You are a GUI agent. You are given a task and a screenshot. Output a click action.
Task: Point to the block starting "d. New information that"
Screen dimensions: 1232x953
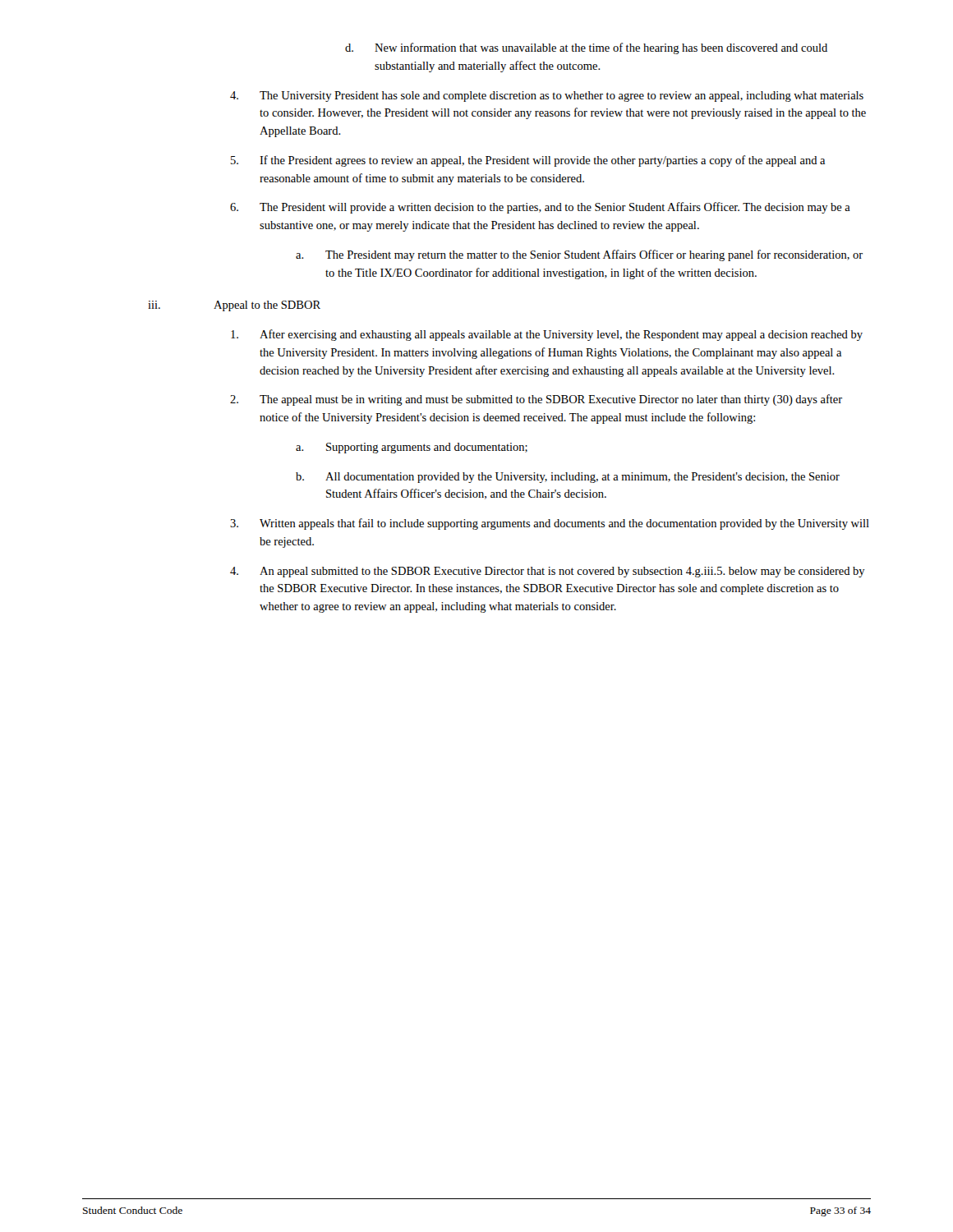click(x=608, y=57)
